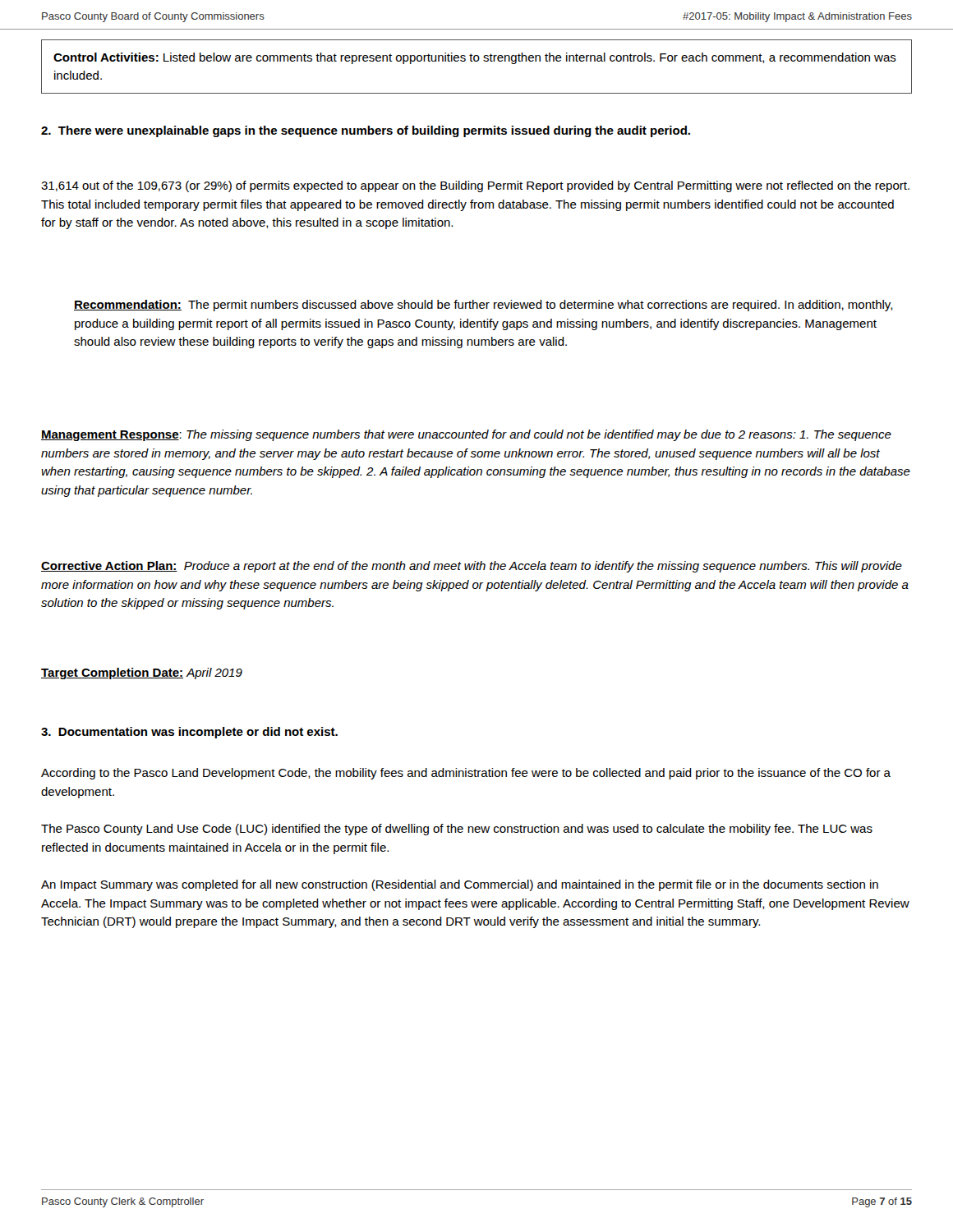Click the passage that begins "An Impact Summary was completed for all"
Image resolution: width=953 pixels, height=1232 pixels.
coord(475,903)
